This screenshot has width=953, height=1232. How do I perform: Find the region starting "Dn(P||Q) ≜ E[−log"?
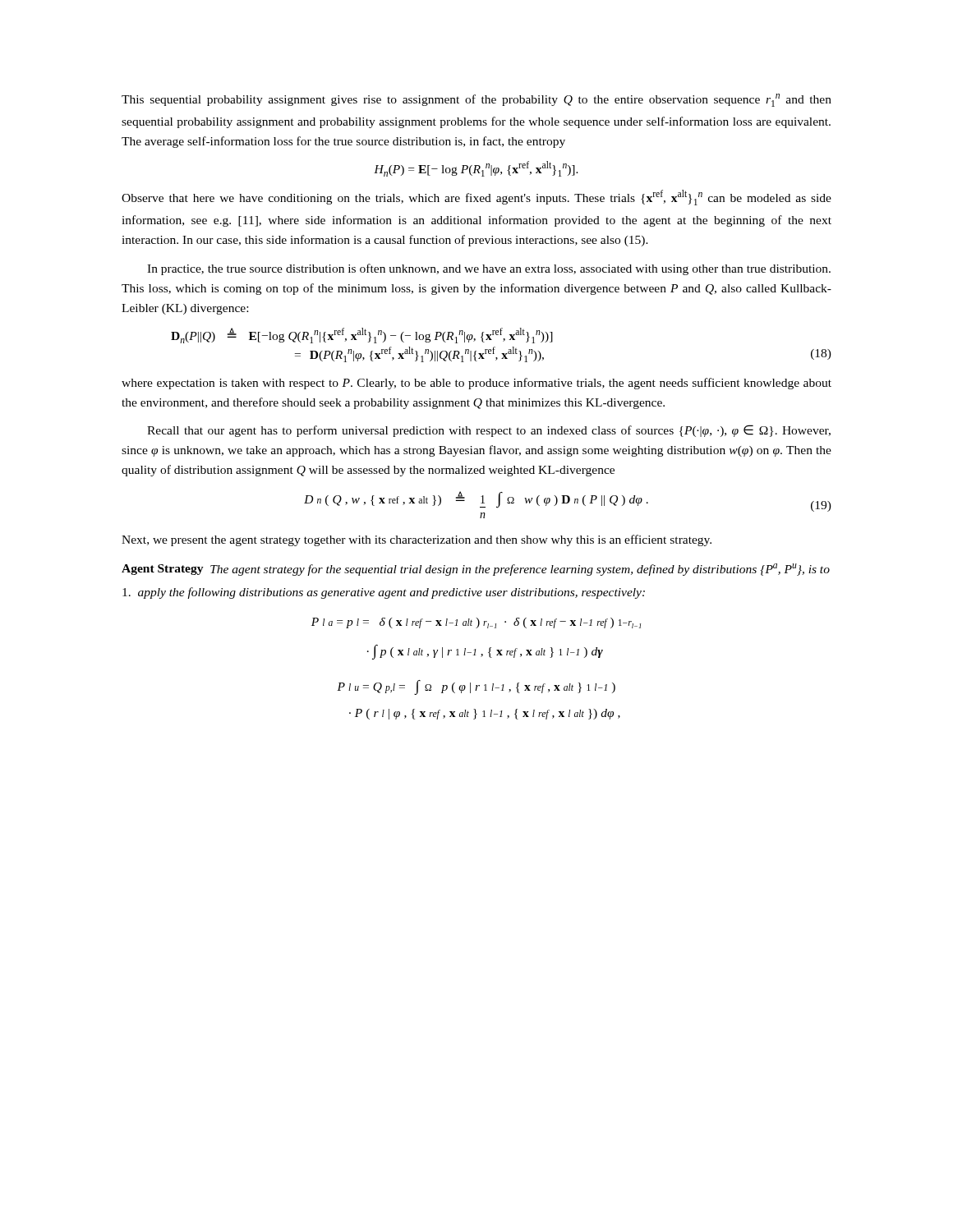tap(476, 346)
